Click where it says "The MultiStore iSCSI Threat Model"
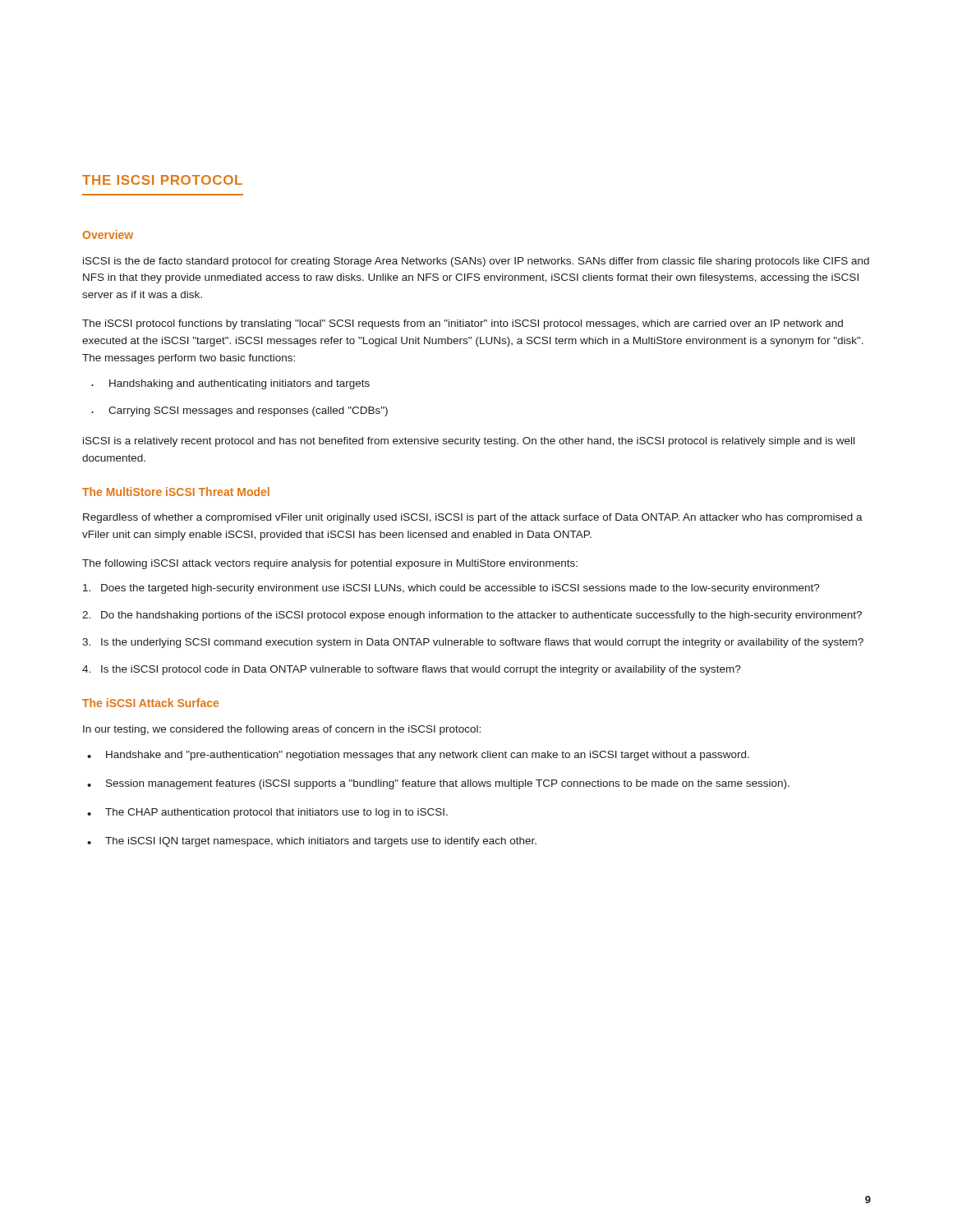The image size is (953, 1232). pyautogui.click(x=176, y=492)
